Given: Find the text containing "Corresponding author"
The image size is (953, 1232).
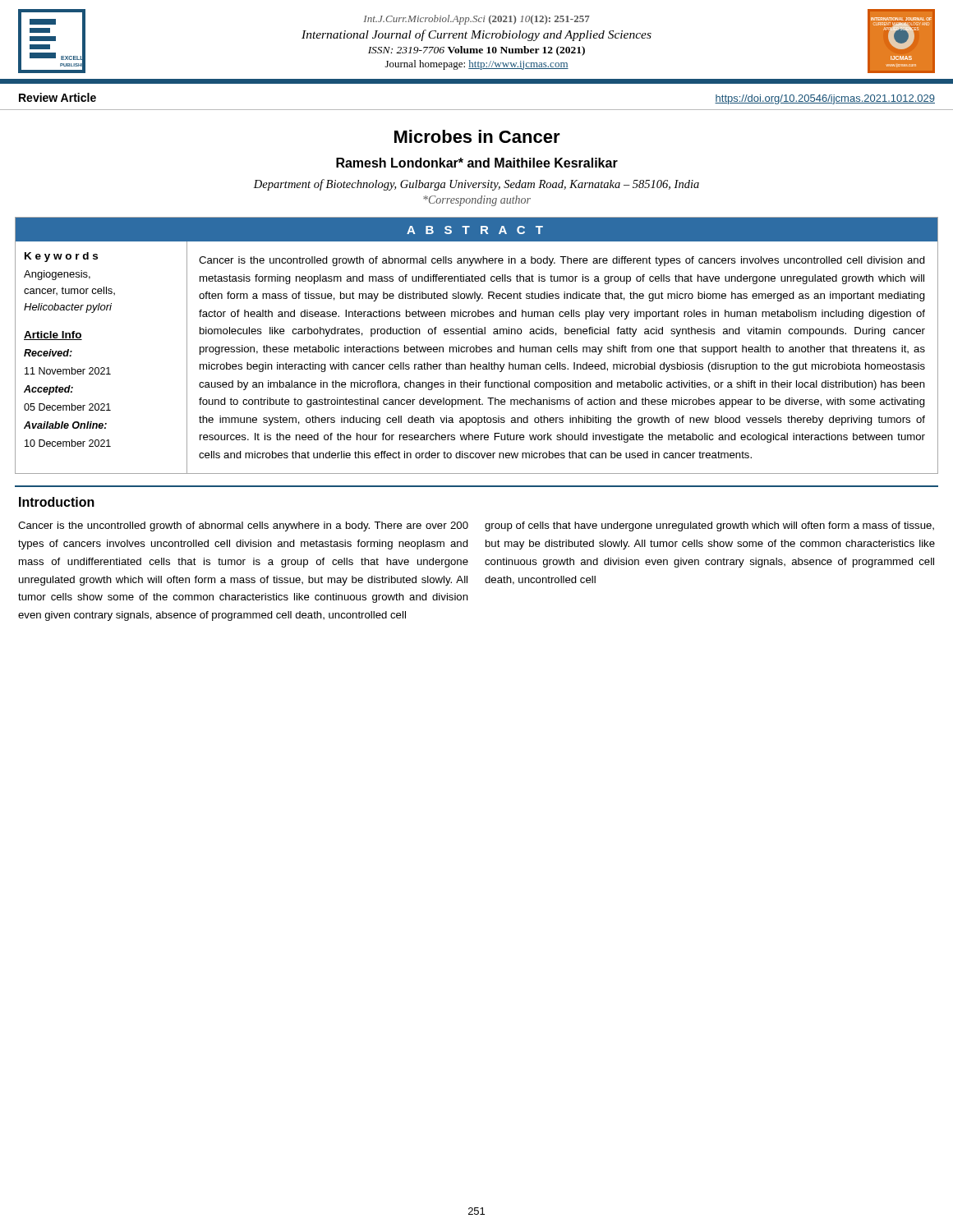Looking at the screenshot, I should point(476,200).
